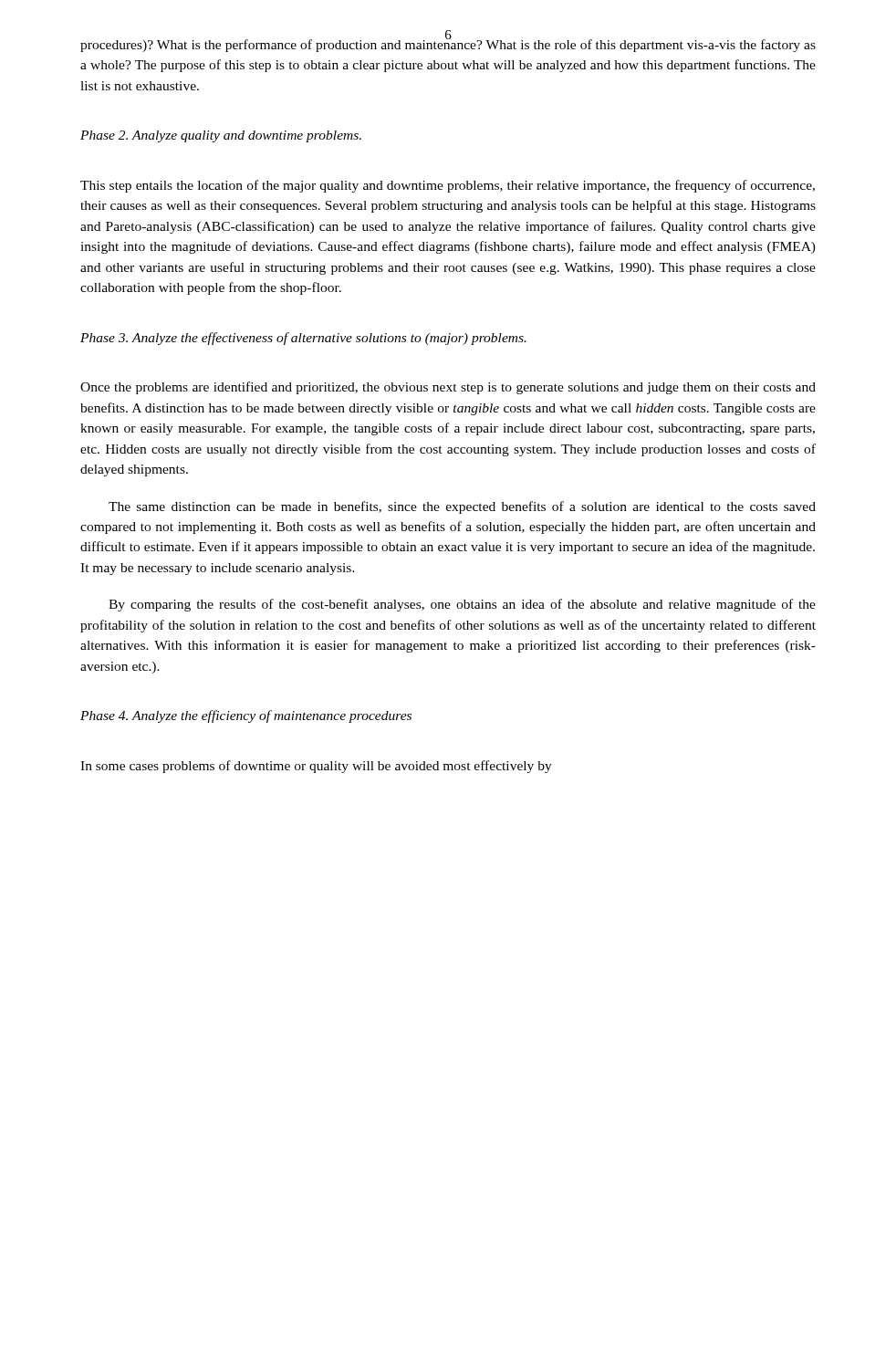Click on the text block starting "Once the problems are identified"
This screenshot has width=896, height=1369.
(x=448, y=428)
